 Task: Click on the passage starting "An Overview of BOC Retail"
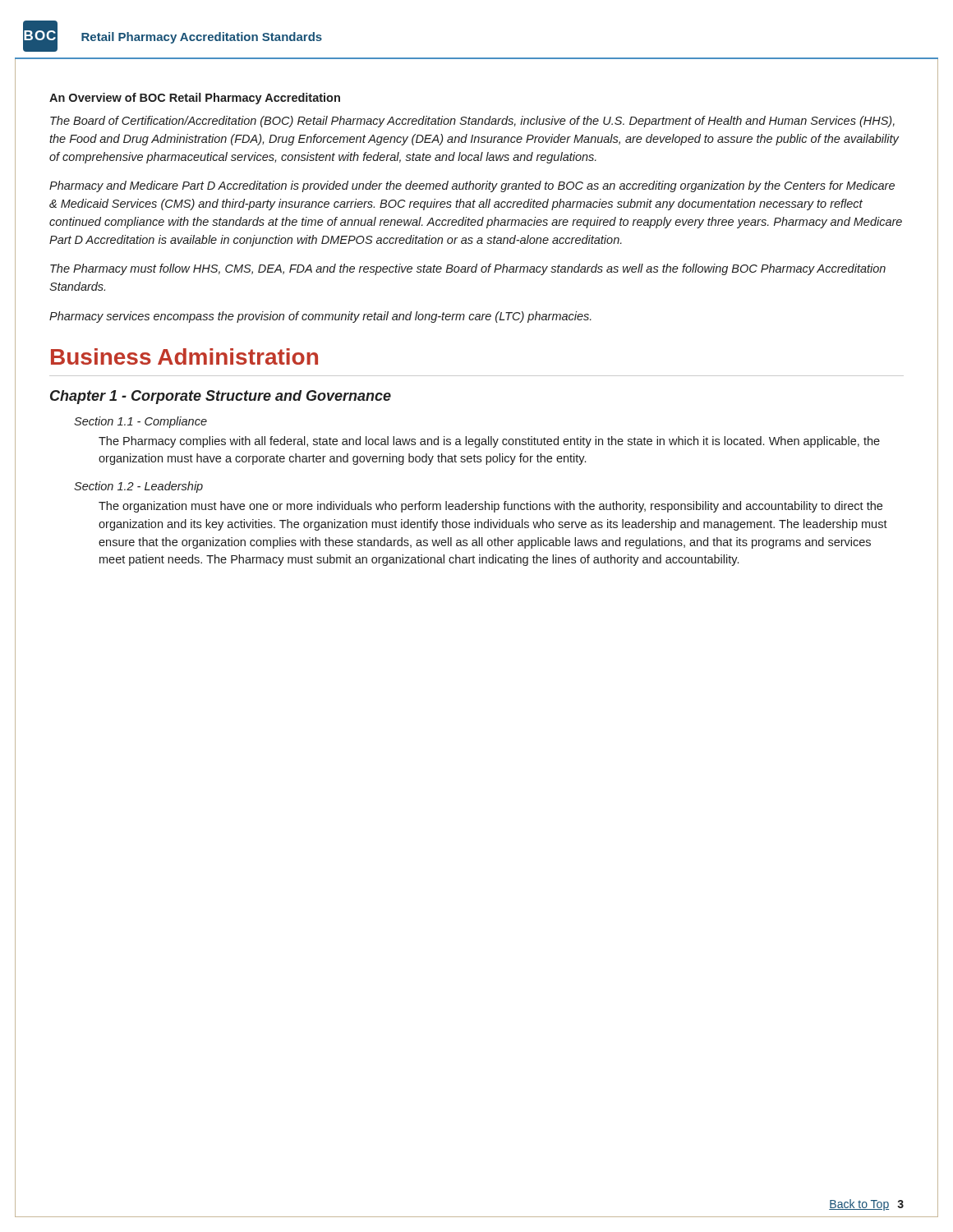coord(195,98)
